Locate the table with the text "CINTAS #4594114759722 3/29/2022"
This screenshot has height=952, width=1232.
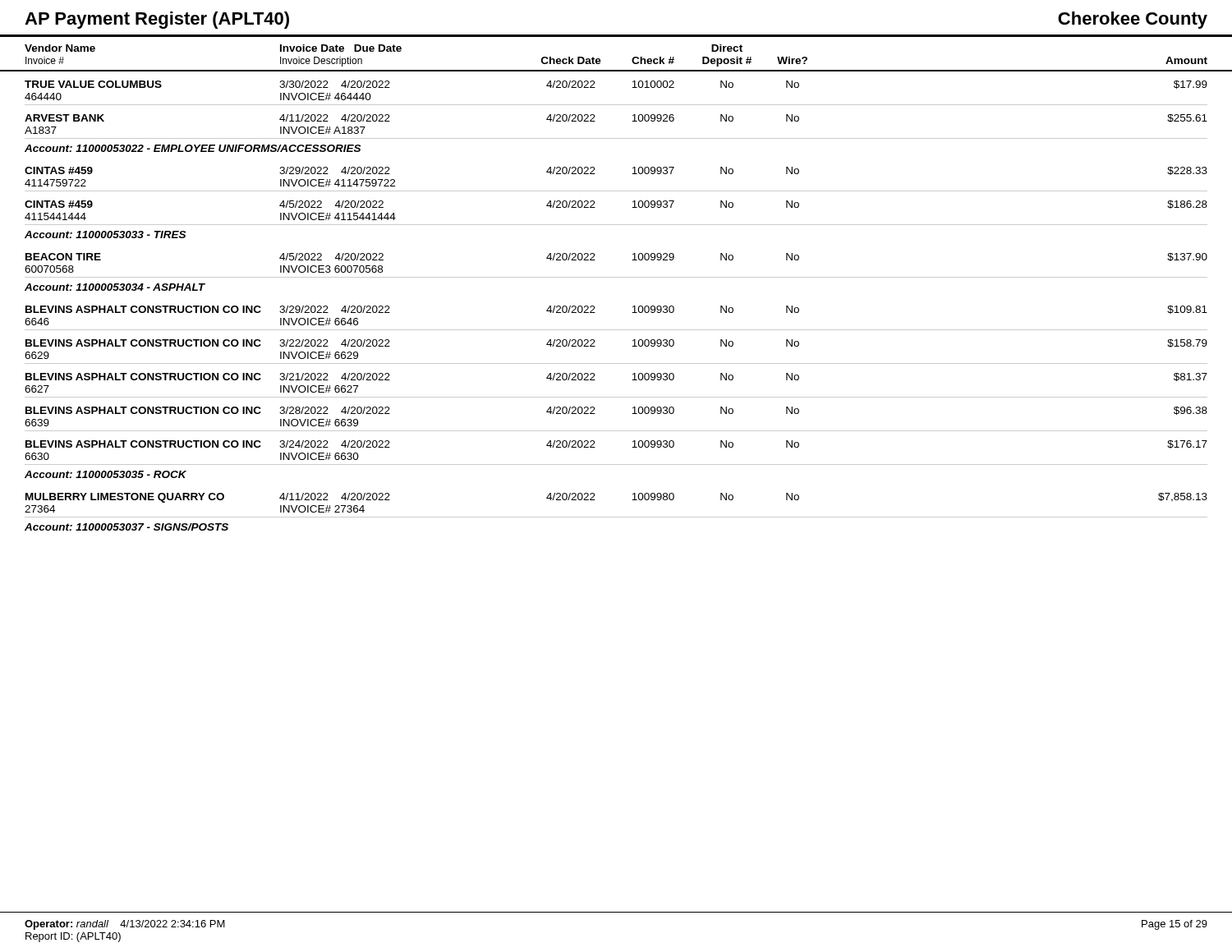tap(616, 191)
